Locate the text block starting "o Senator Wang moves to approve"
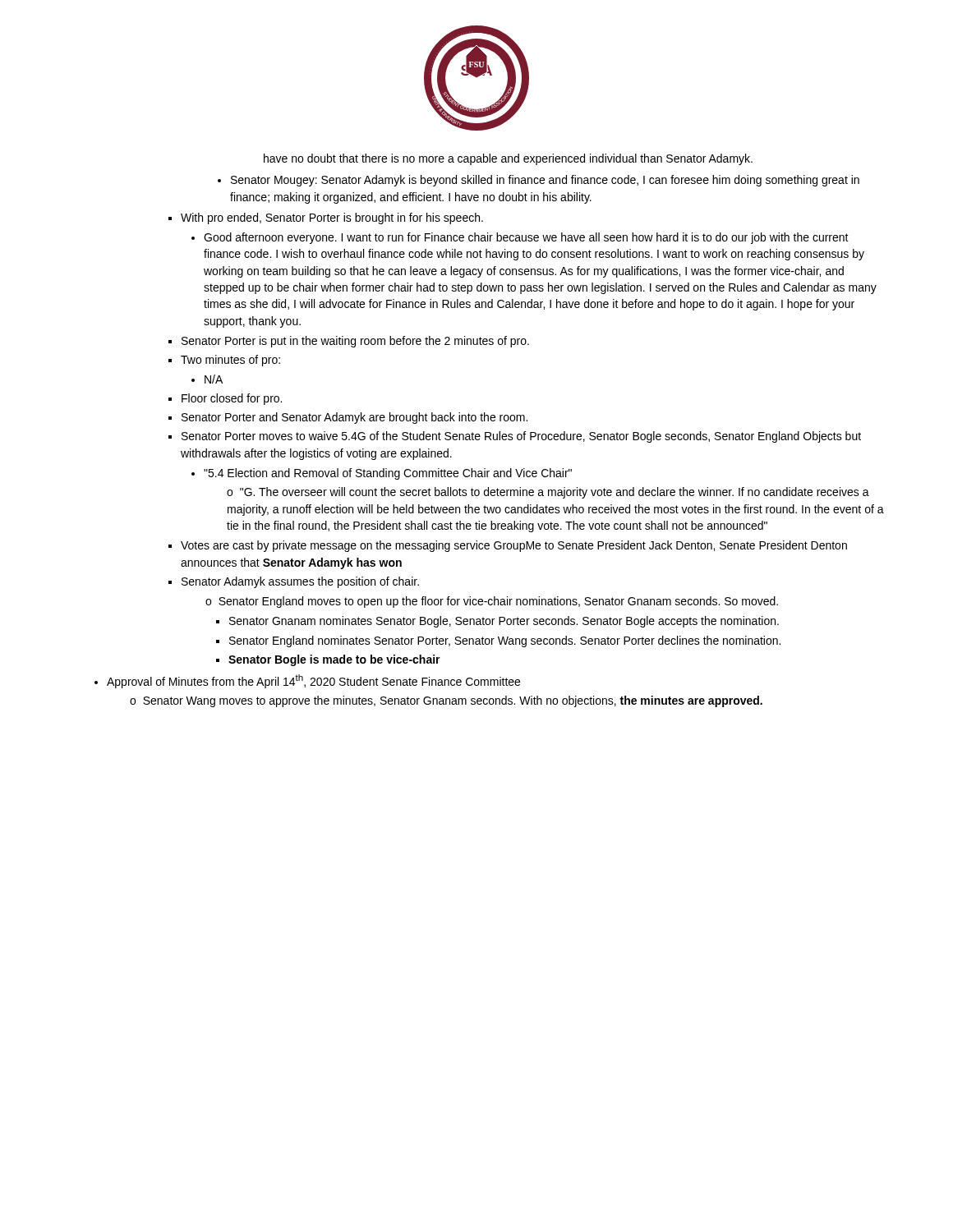 coord(446,701)
